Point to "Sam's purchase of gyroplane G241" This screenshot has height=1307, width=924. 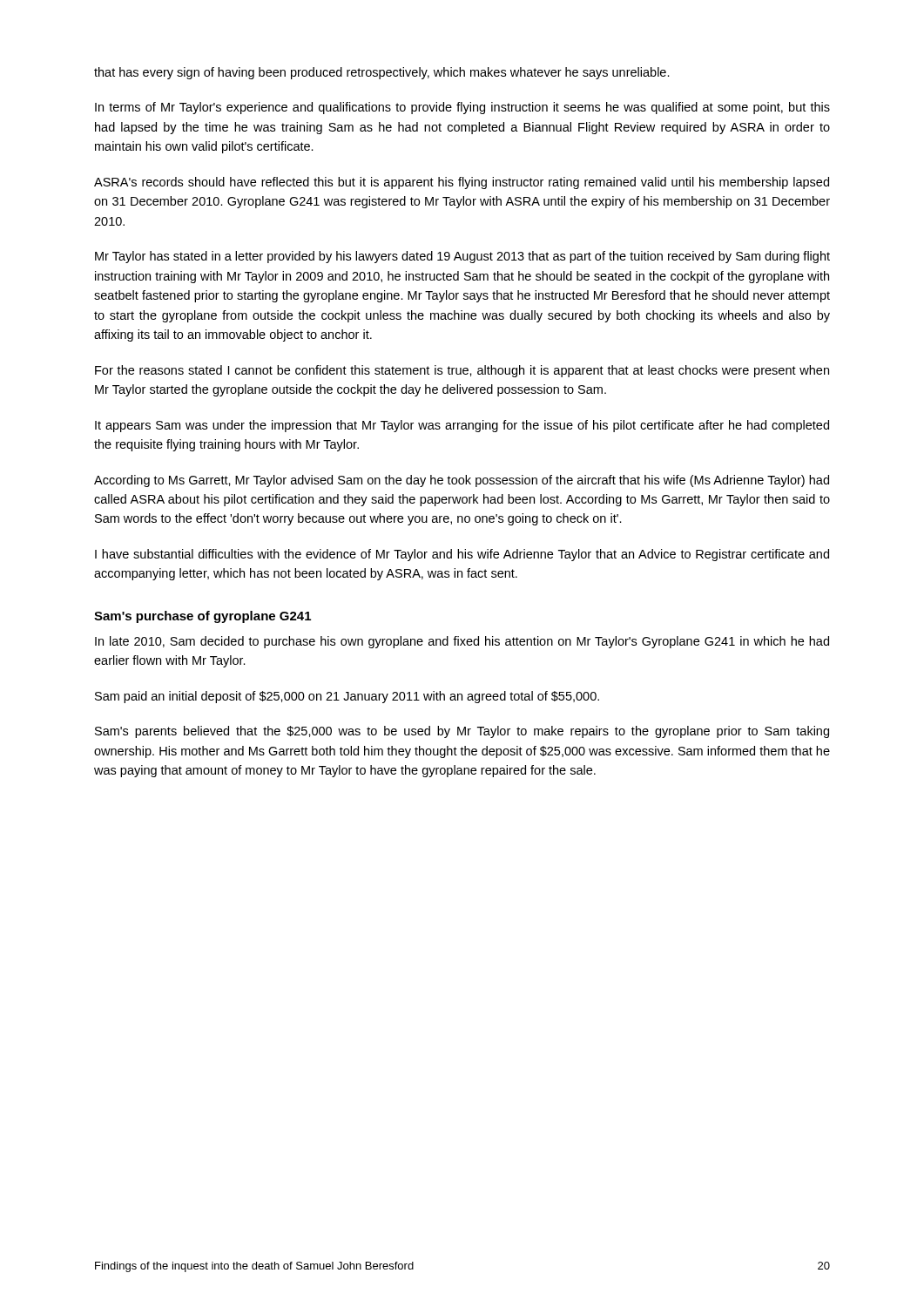click(203, 615)
